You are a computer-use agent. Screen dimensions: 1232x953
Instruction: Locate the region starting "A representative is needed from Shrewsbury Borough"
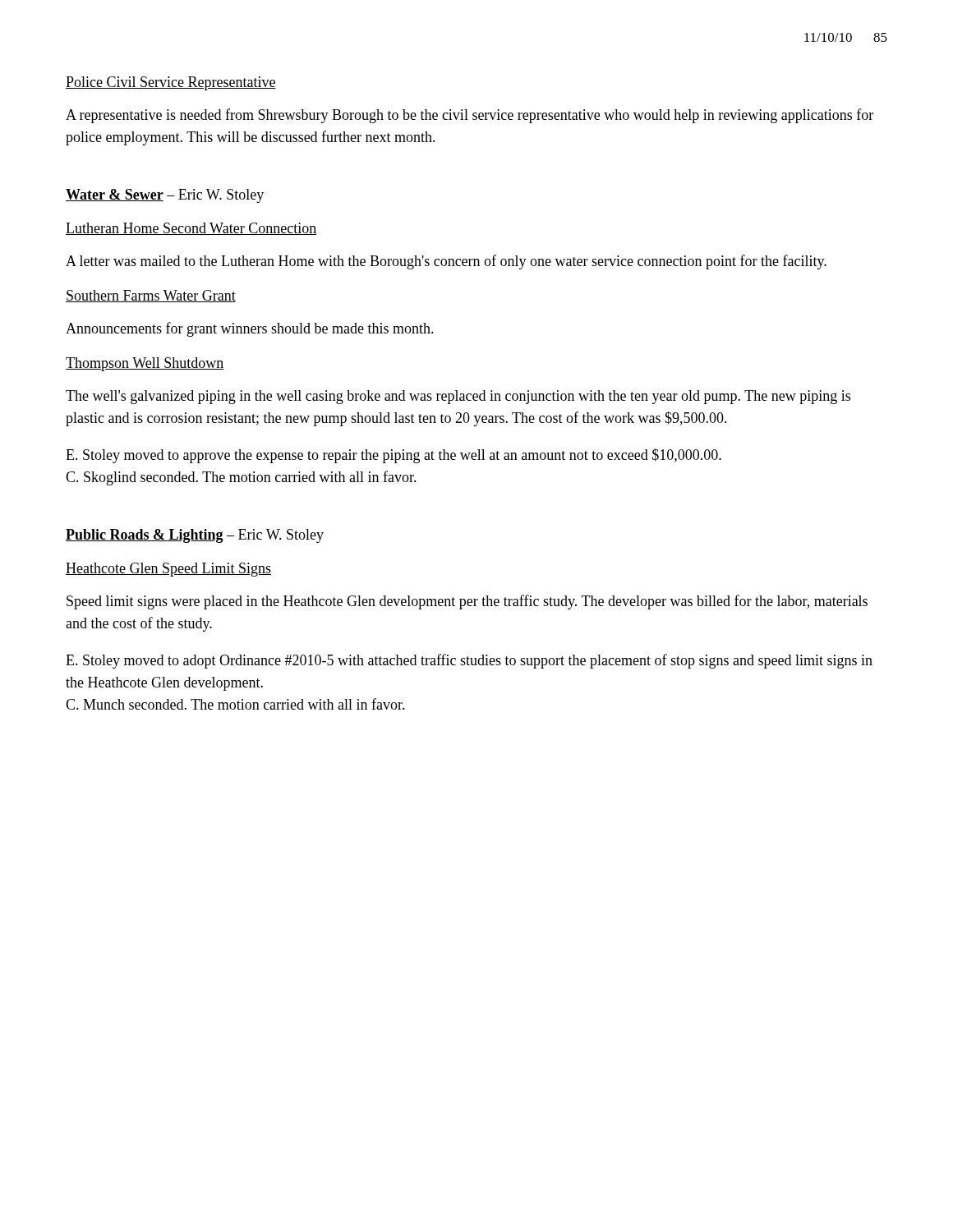470,126
